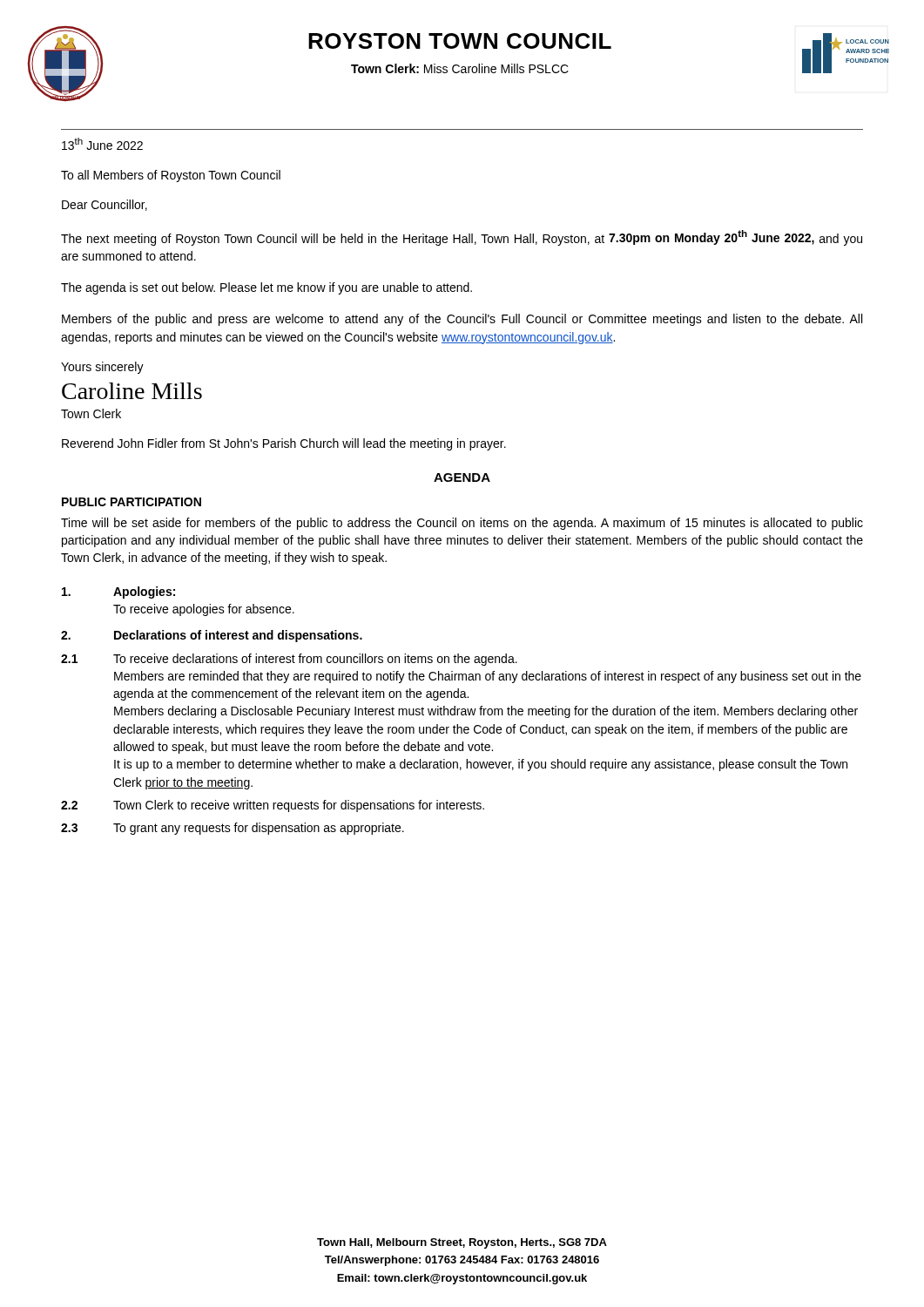This screenshot has height=1307, width=924.
Task: Locate the text block that says "Time will be set aside for"
Action: 462,540
